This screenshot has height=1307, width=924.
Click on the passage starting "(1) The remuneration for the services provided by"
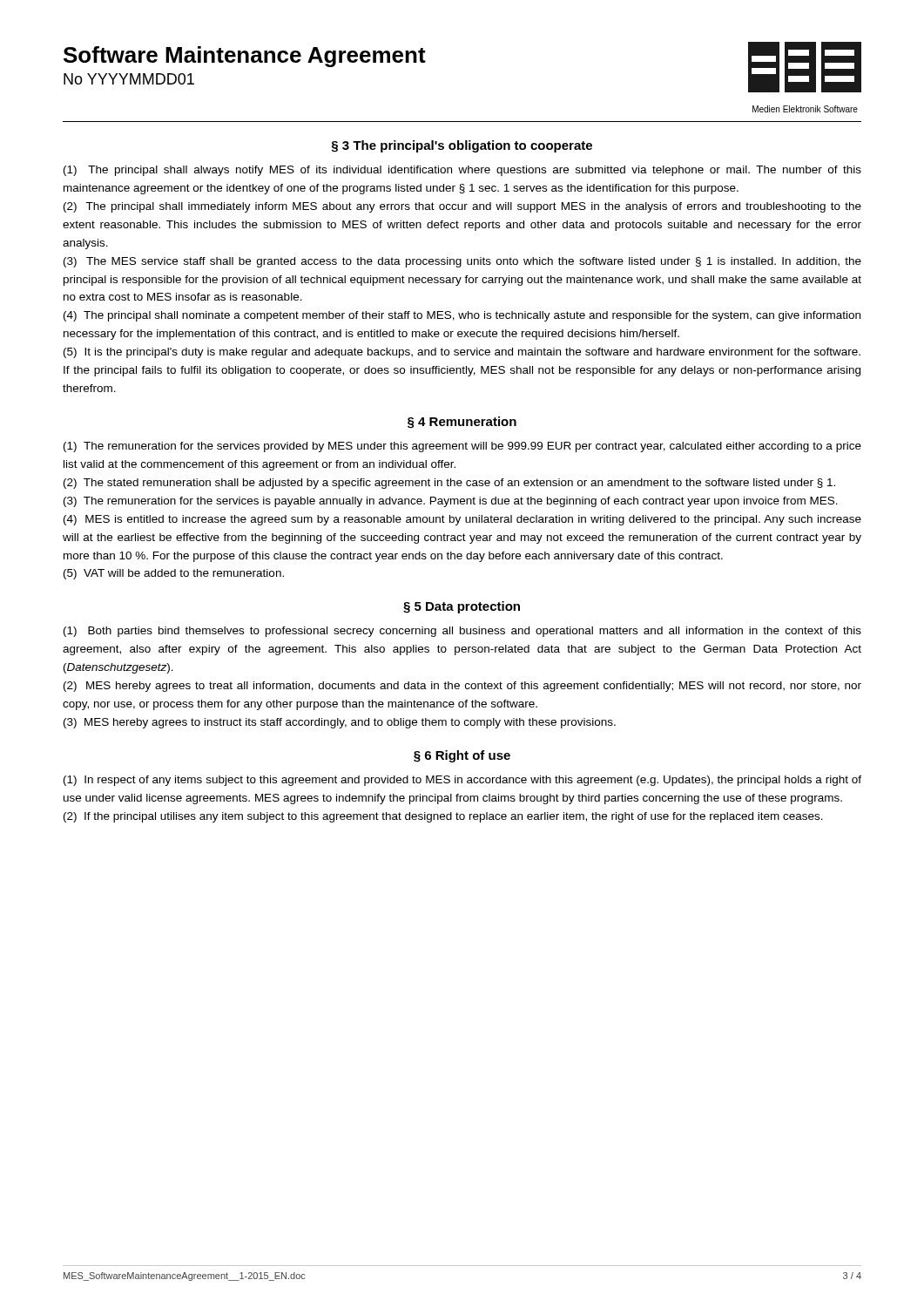point(462,509)
